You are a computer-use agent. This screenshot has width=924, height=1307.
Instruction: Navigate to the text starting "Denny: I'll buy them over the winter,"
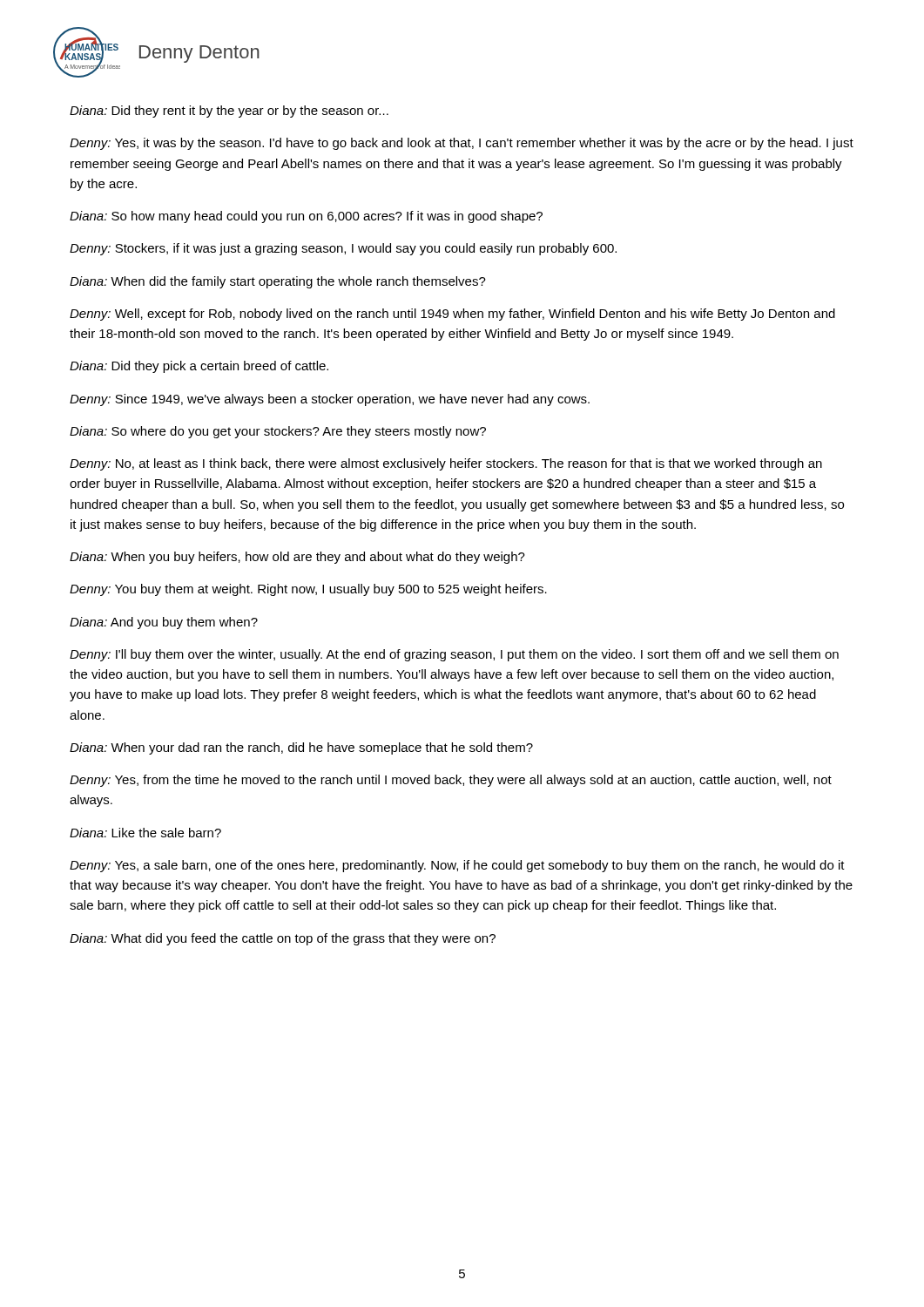click(454, 684)
